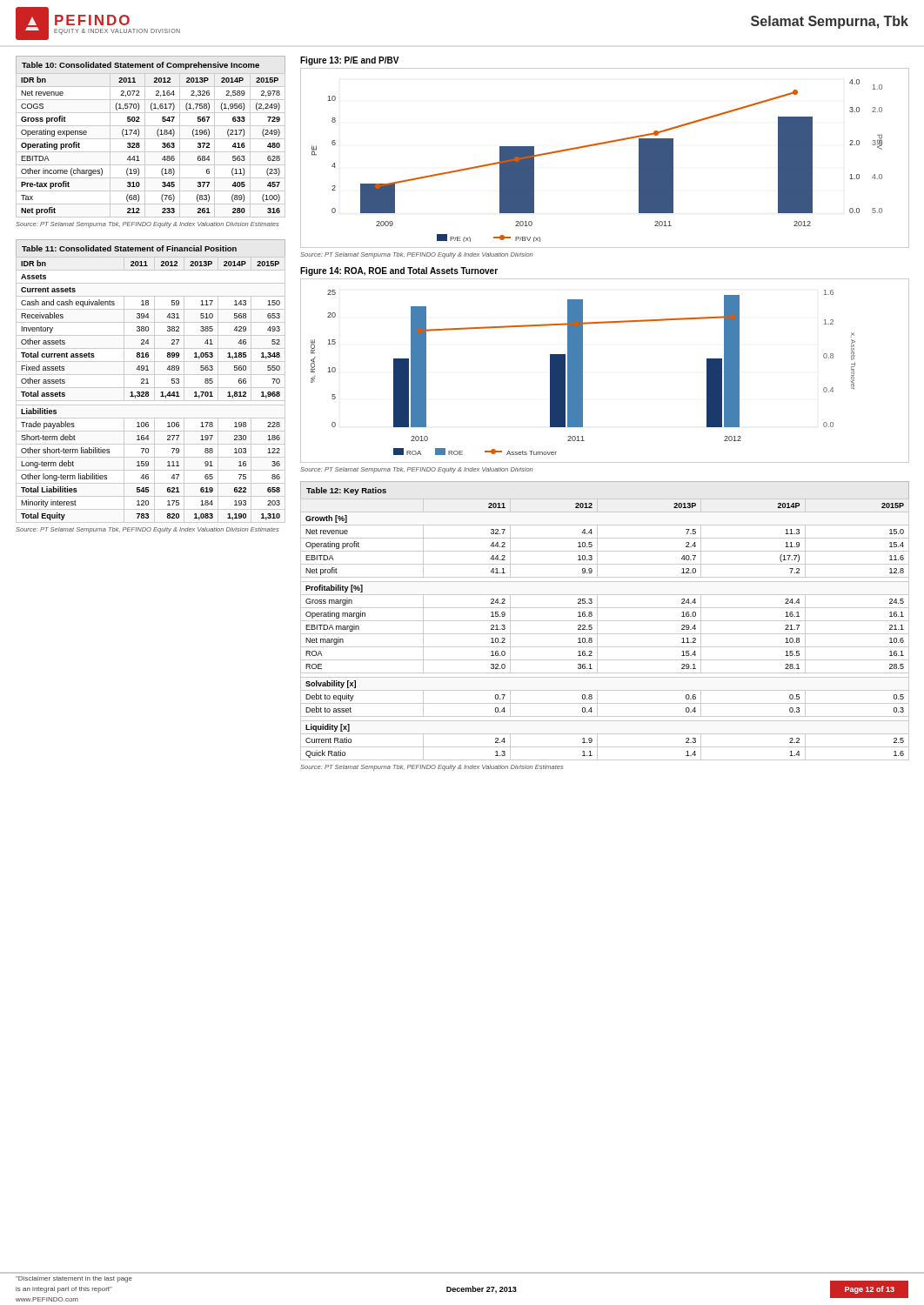This screenshot has width=924, height=1305.
Task: Select the table that reads "Debt to equity"
Action: click(x=605, y=620)
